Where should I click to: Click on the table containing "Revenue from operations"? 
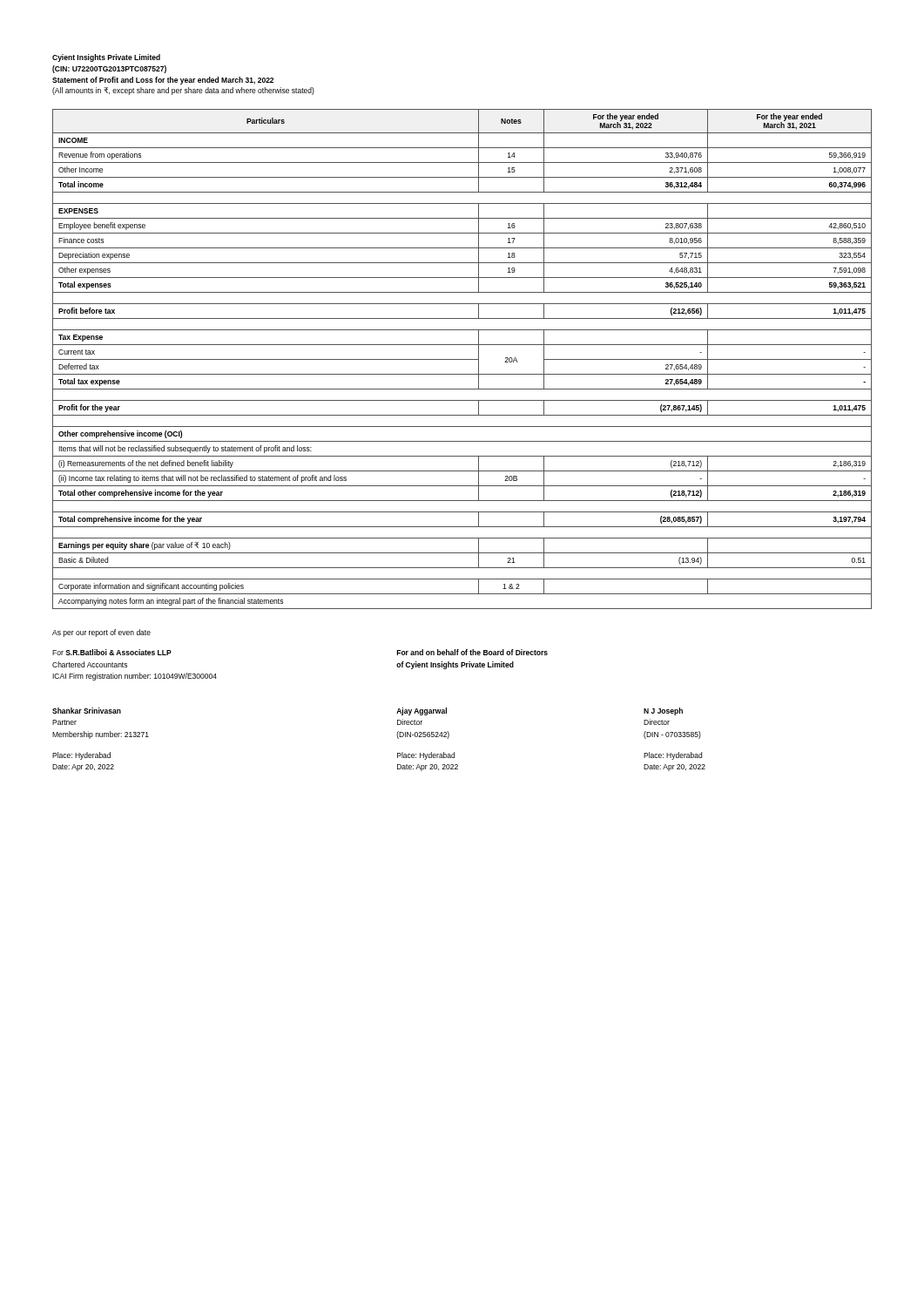point(462,359)
